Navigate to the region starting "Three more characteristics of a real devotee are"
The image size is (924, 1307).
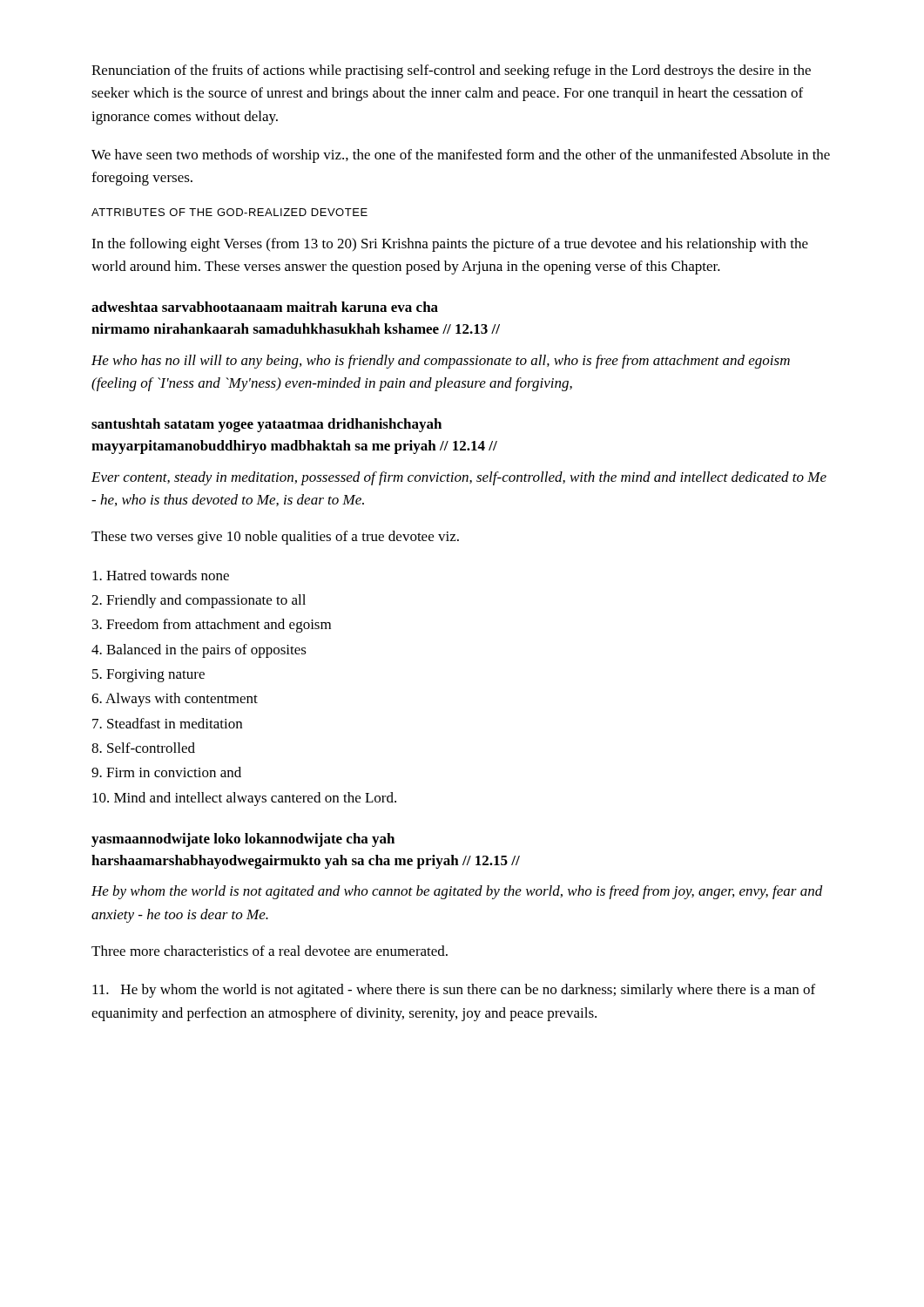(270, 951)
